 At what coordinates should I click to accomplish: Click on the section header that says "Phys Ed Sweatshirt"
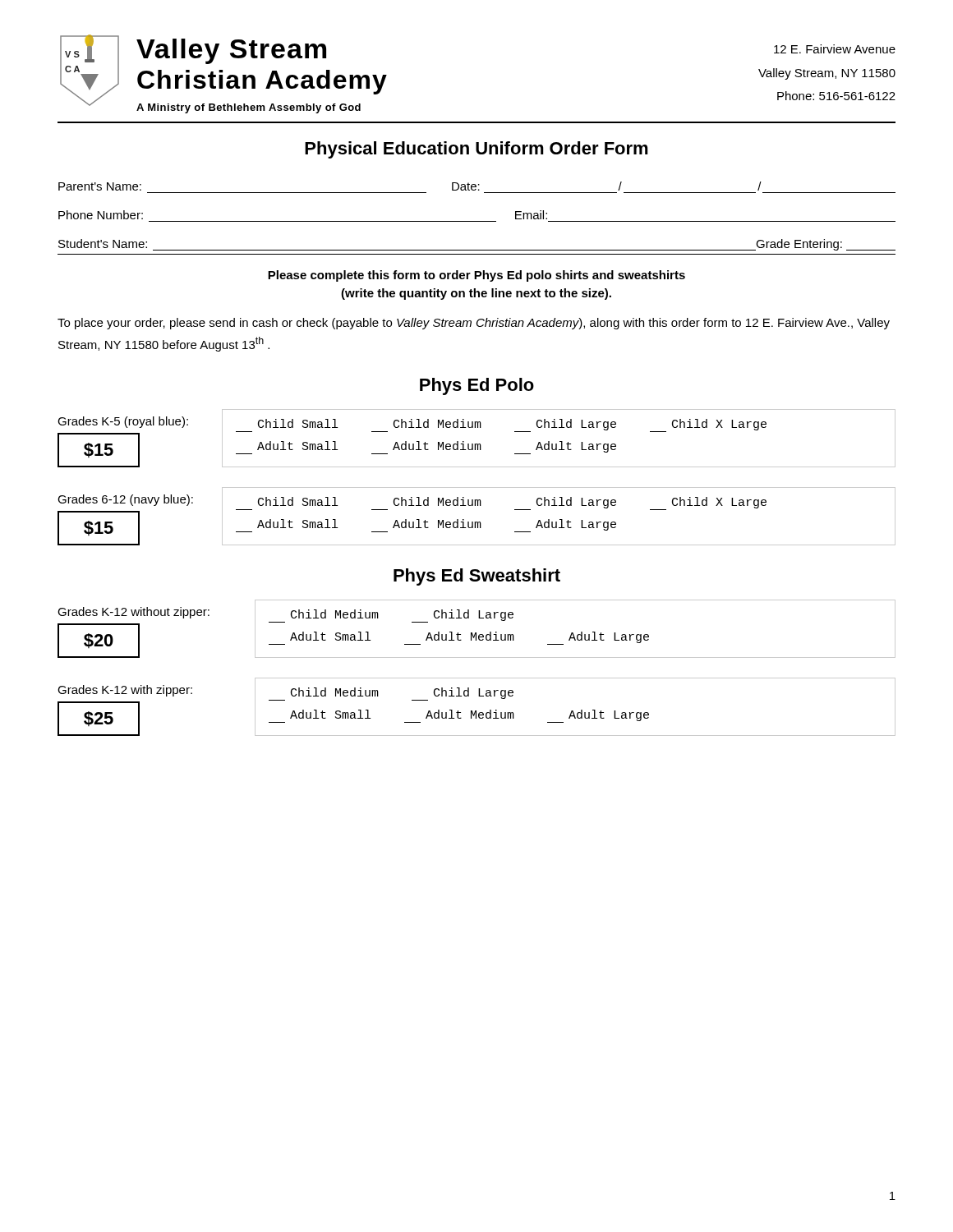[x=476, y=575]
